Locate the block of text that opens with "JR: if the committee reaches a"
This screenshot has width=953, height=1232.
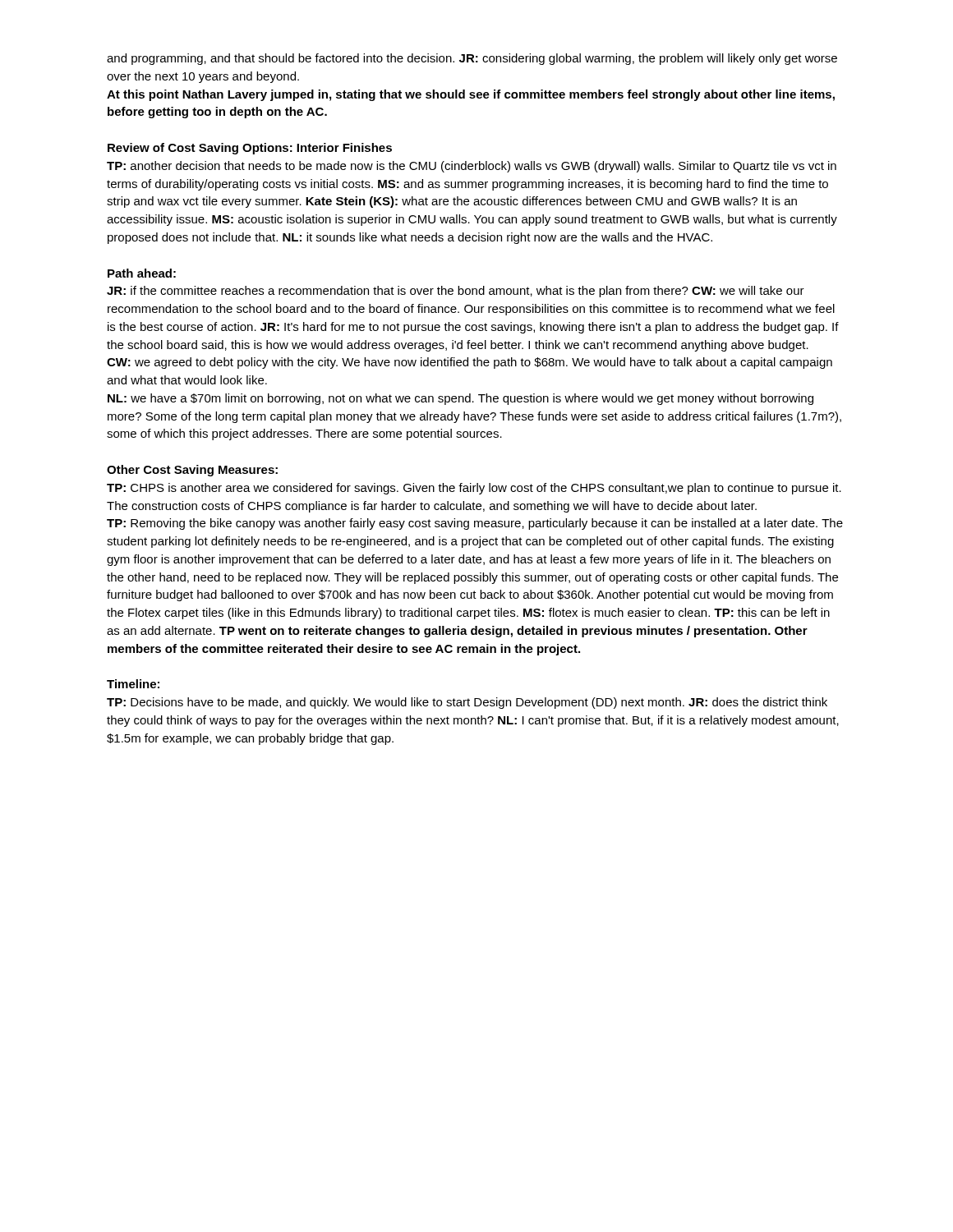475,362
